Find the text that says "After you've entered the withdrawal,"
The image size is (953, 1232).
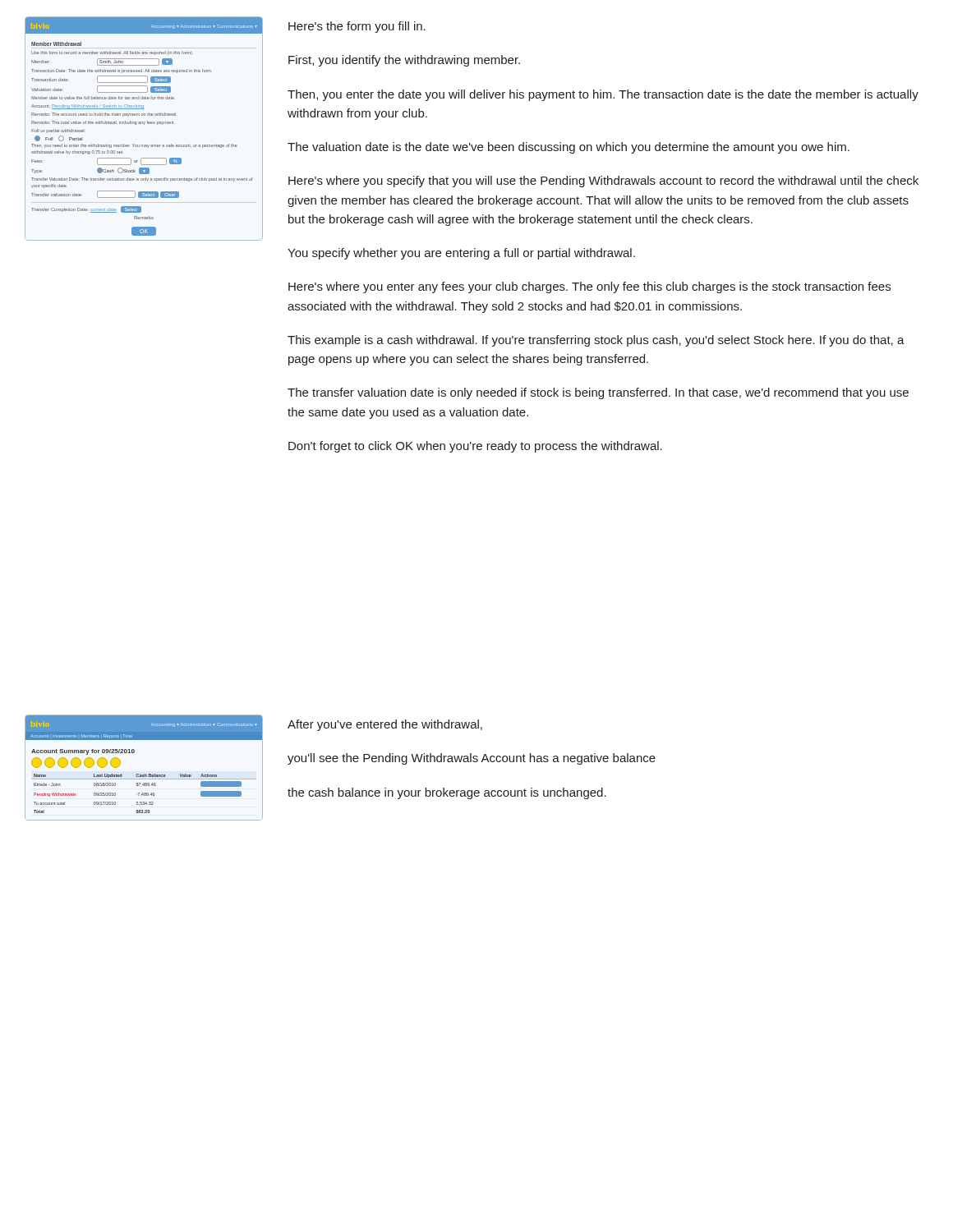pyautogui.click(x=385, y=724)
